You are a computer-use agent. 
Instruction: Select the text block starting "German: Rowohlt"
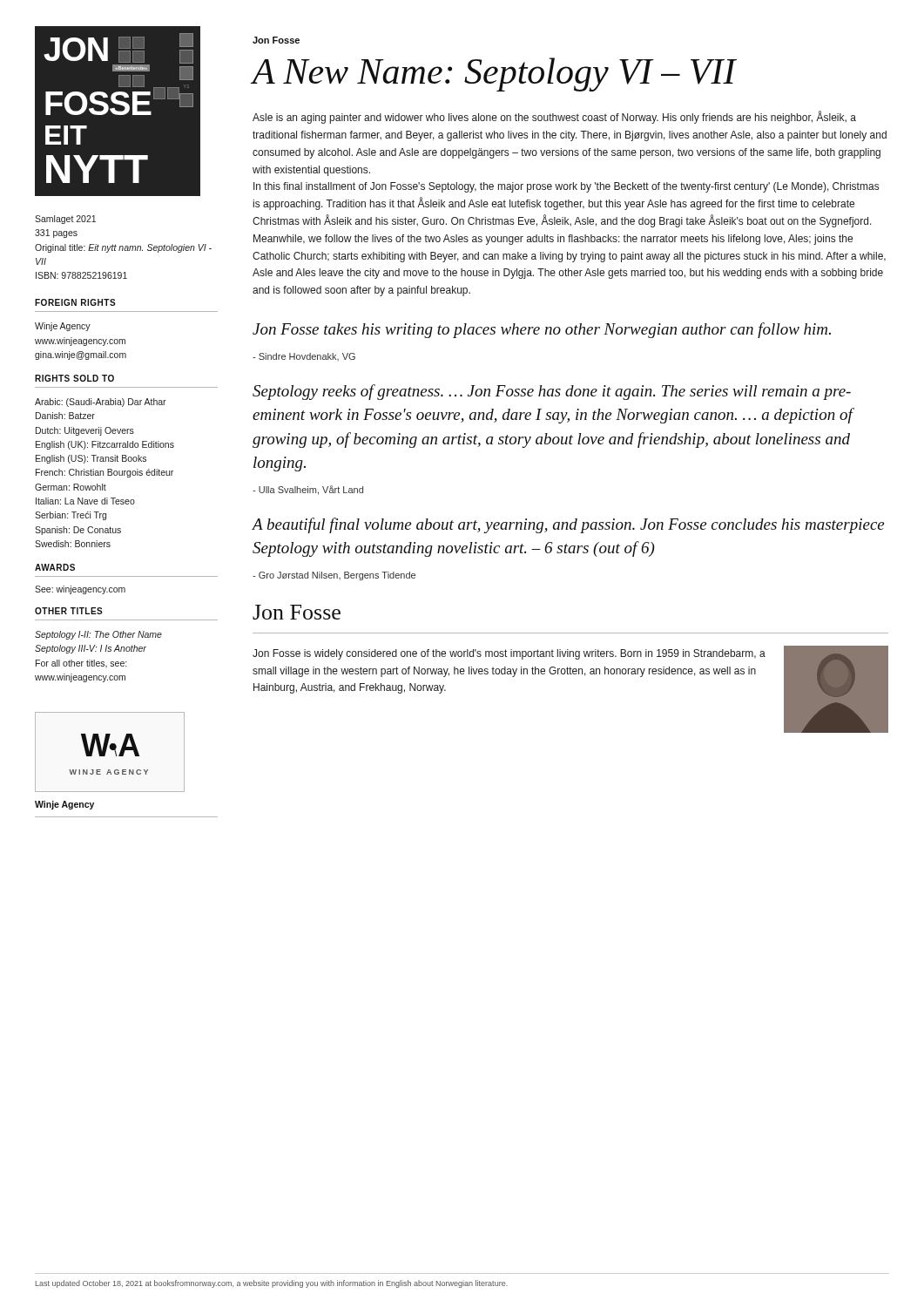(70, 487)
